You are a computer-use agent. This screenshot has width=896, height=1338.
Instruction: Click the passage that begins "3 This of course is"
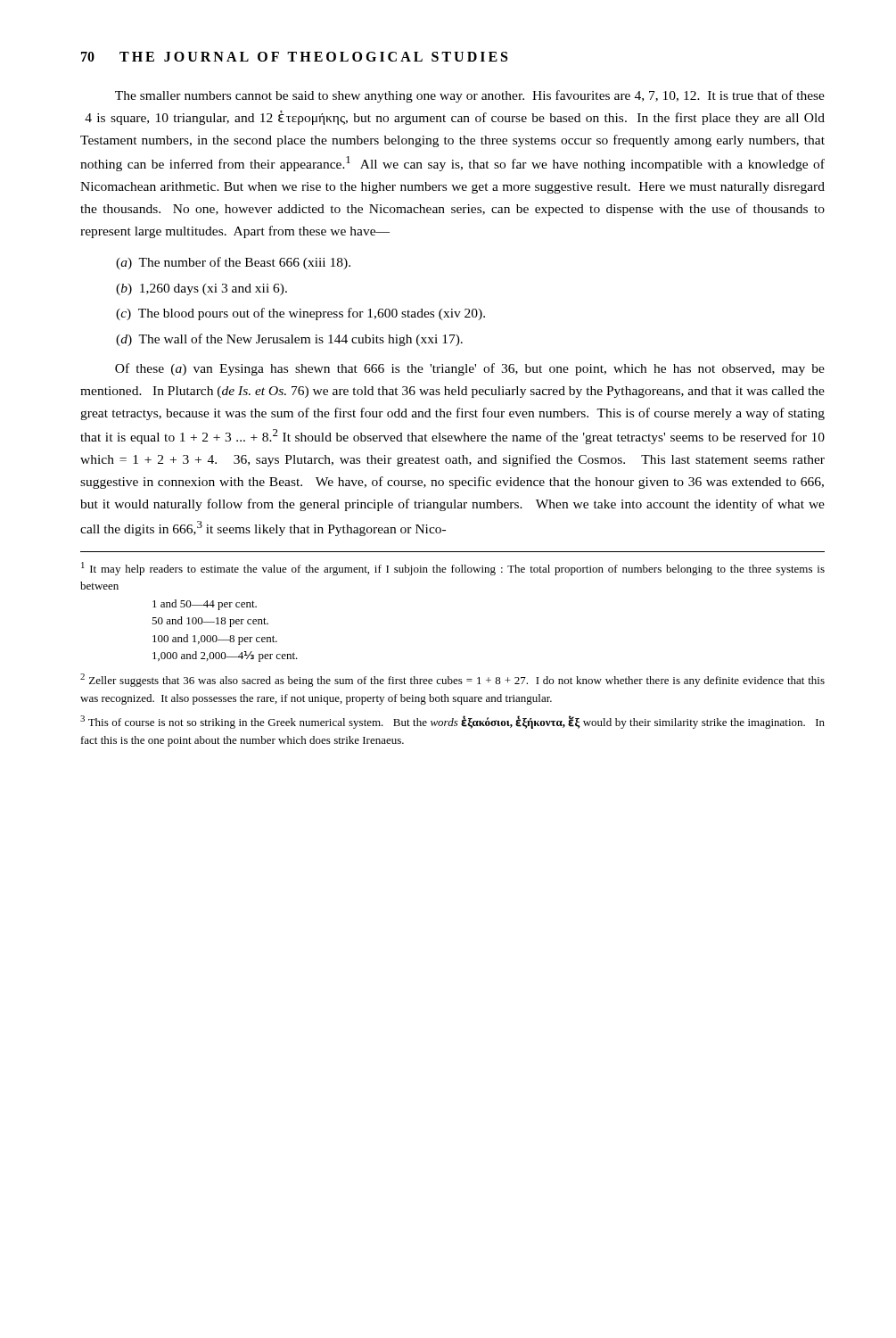click(x=452, y=730)
